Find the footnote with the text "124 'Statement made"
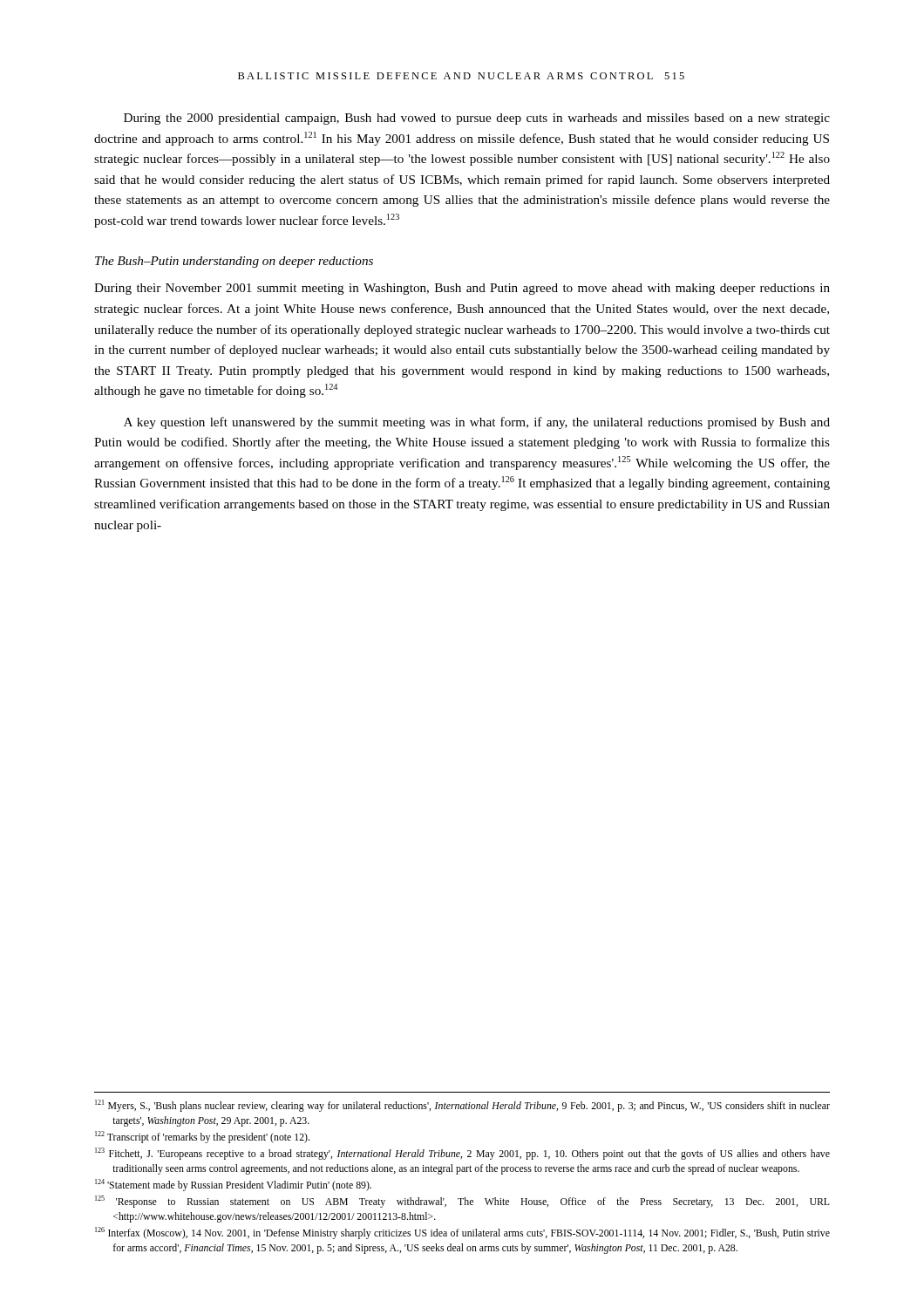Viewport: 924px width, 1308px height. (x=233, y=1185)
